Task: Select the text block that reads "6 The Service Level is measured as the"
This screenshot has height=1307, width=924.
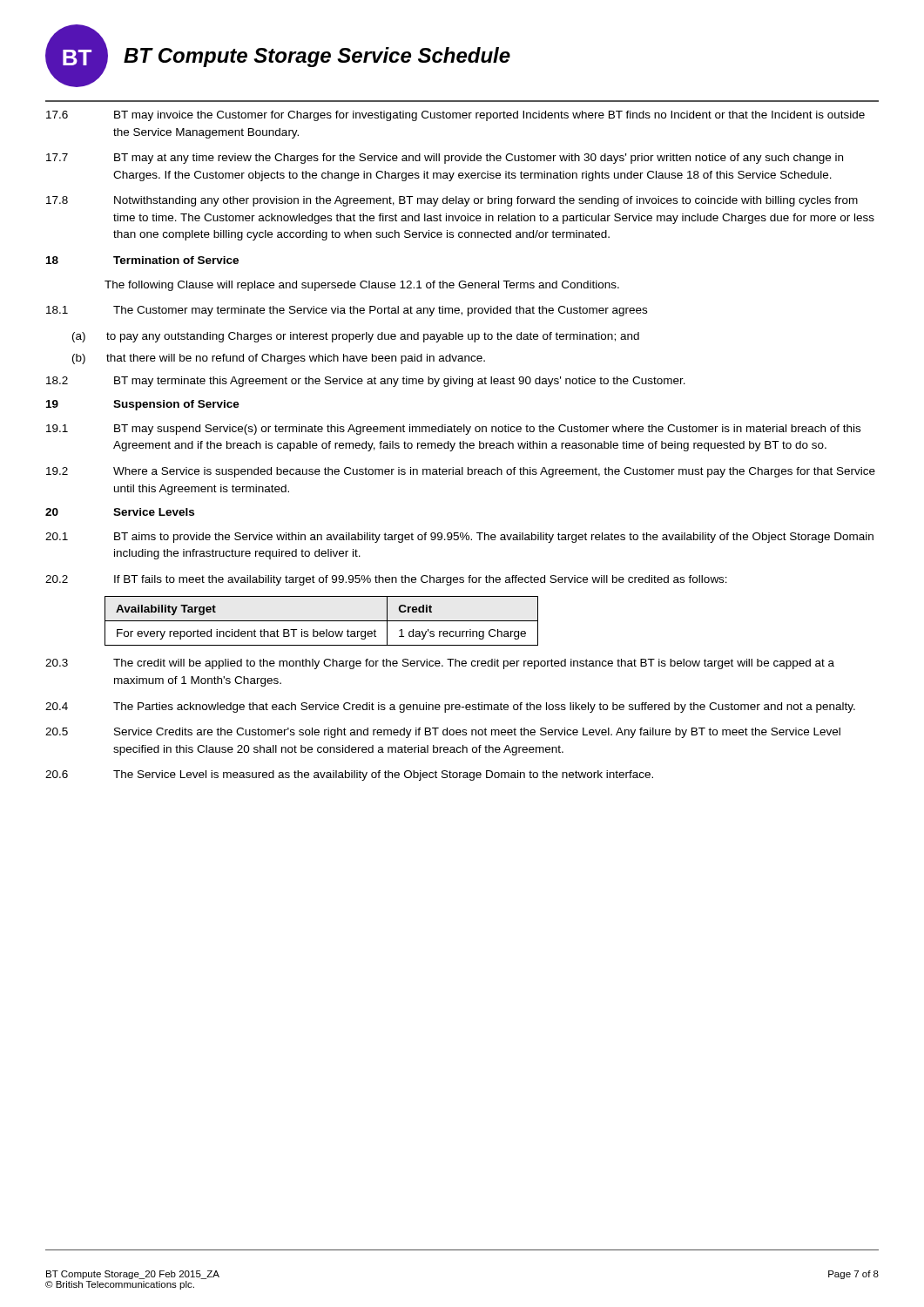Action: 462,775
